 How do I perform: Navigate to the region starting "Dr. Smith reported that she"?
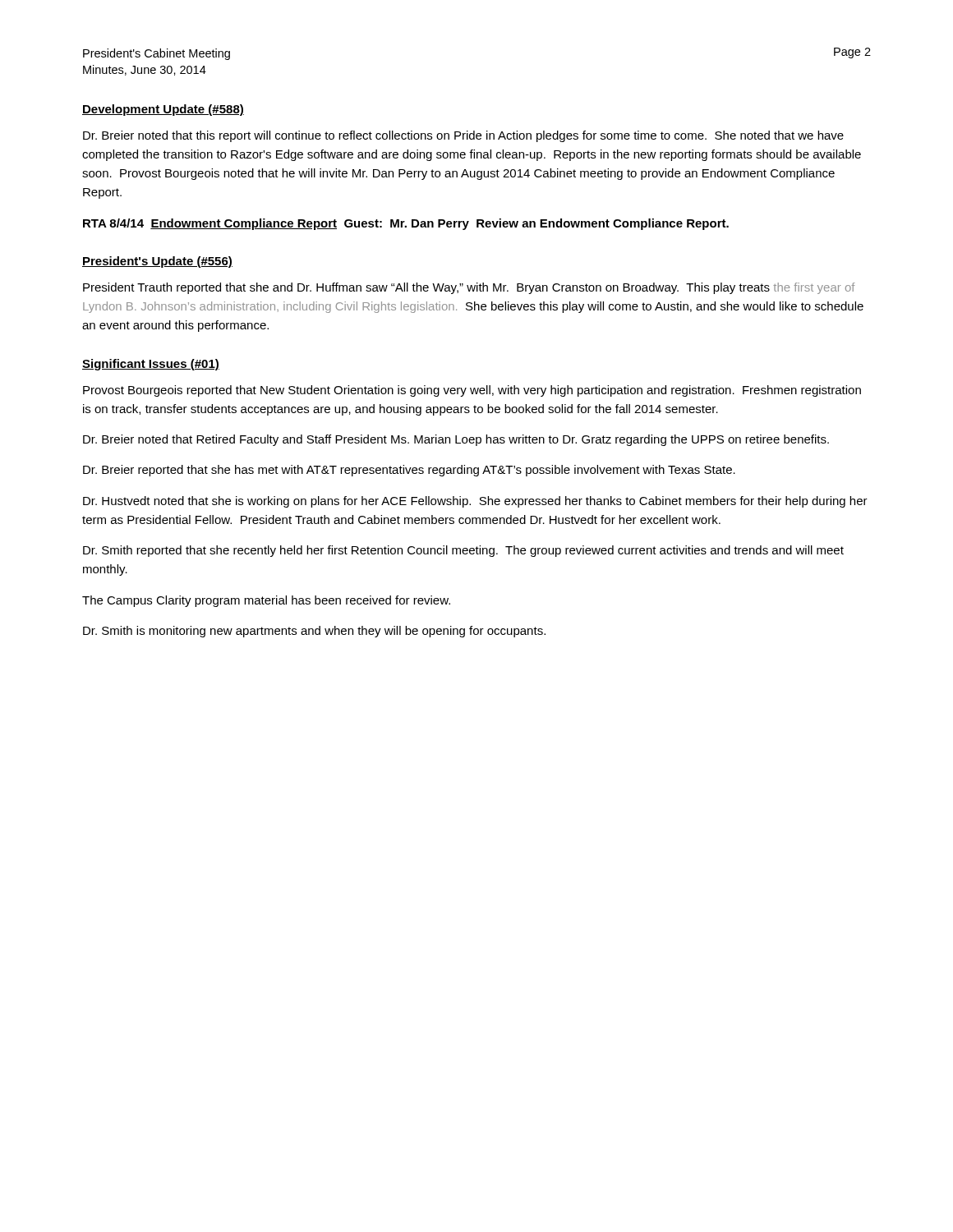point(463,560)
